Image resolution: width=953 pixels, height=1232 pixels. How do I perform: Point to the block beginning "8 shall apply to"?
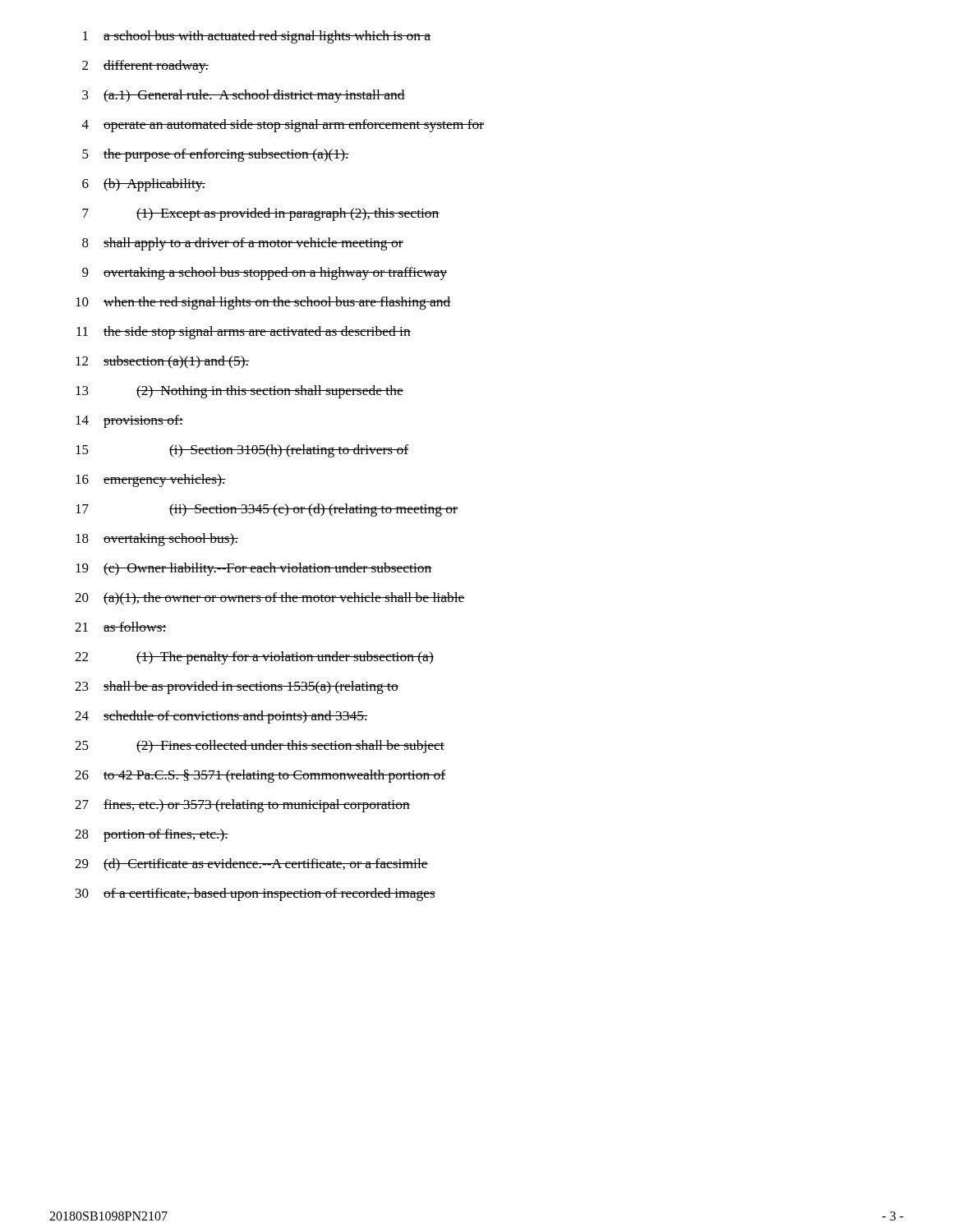(243, 244)
